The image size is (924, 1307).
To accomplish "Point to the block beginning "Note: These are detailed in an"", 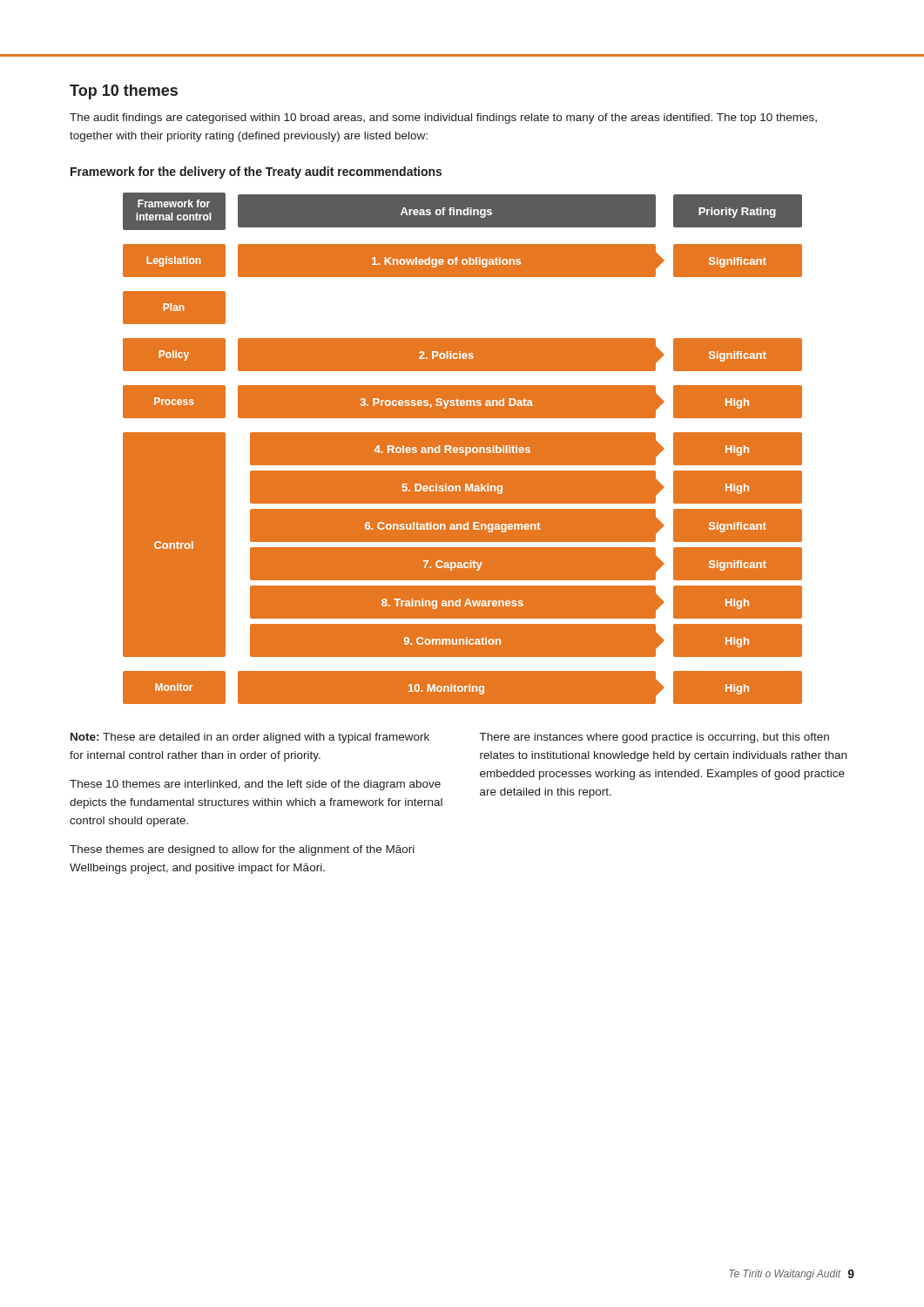I will point(257,803).
